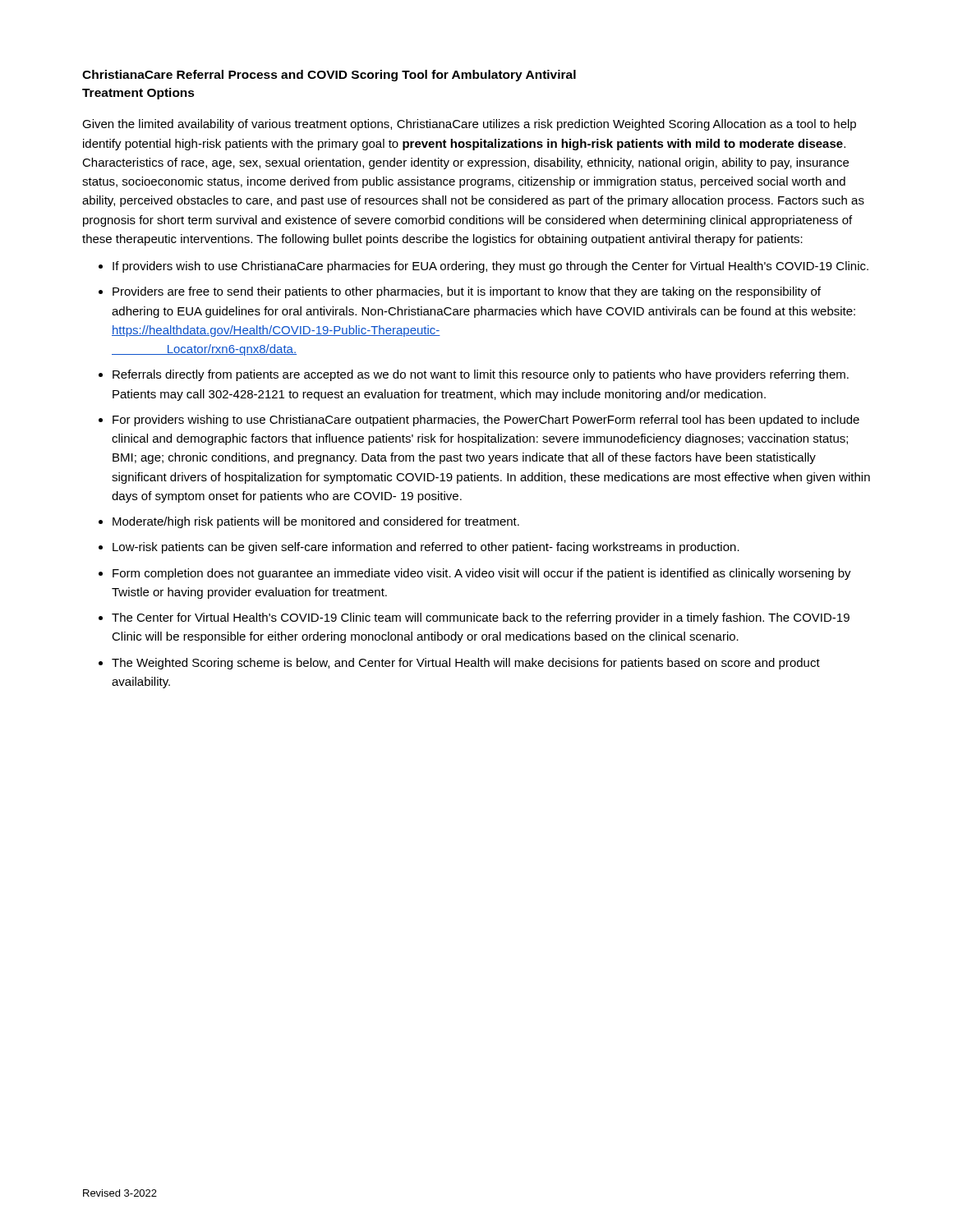Where is the passage that starts "Form completion does"?
953x1232 pixels.
[481, 582]
